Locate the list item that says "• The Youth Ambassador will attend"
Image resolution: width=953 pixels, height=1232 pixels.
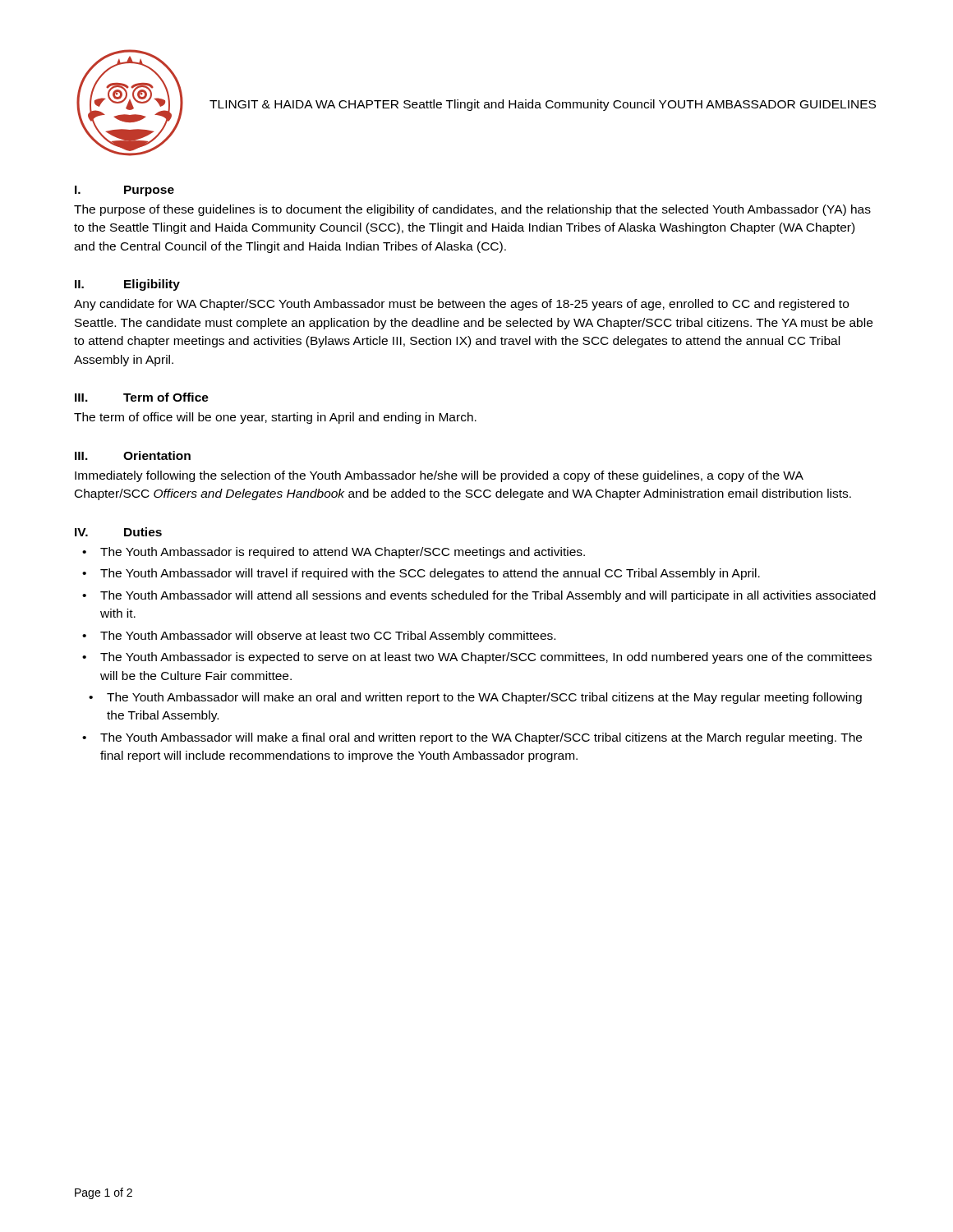pyautogui.click(x=481, y=605)
